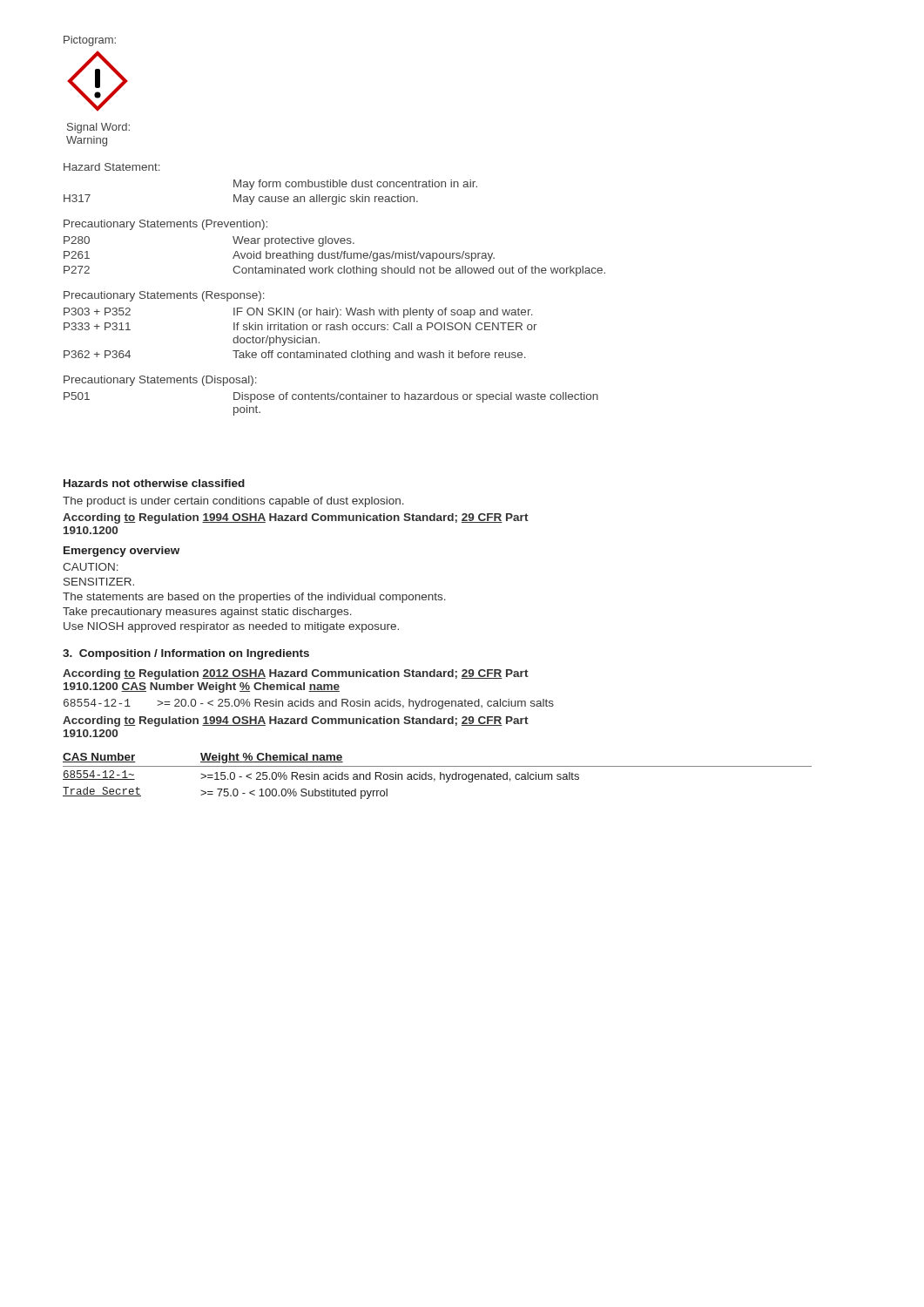Point to the text block starting "May form combustible dust concentration in air."

click(355, 183)
